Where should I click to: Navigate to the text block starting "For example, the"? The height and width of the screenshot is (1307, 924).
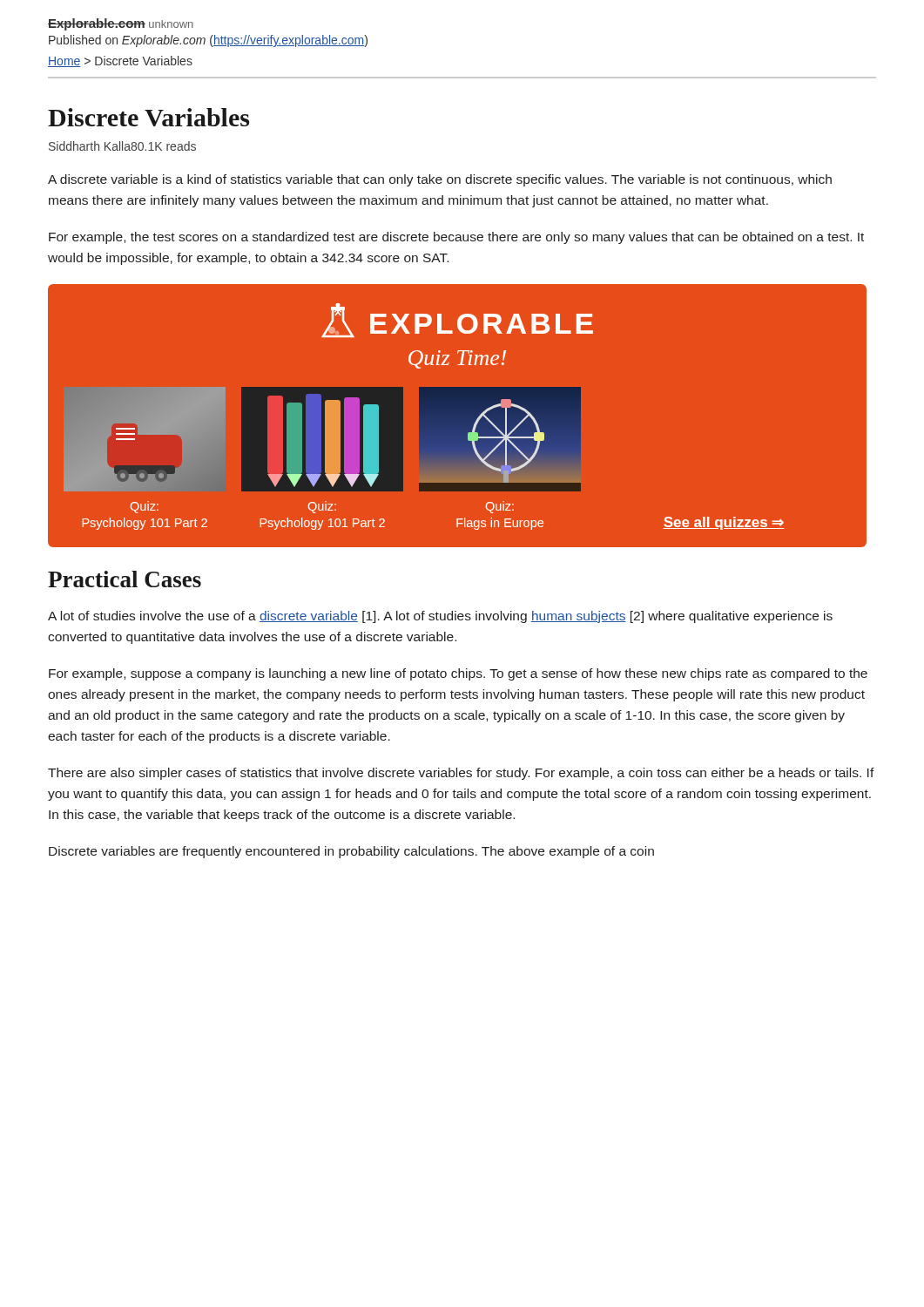(x=456, y=247)
